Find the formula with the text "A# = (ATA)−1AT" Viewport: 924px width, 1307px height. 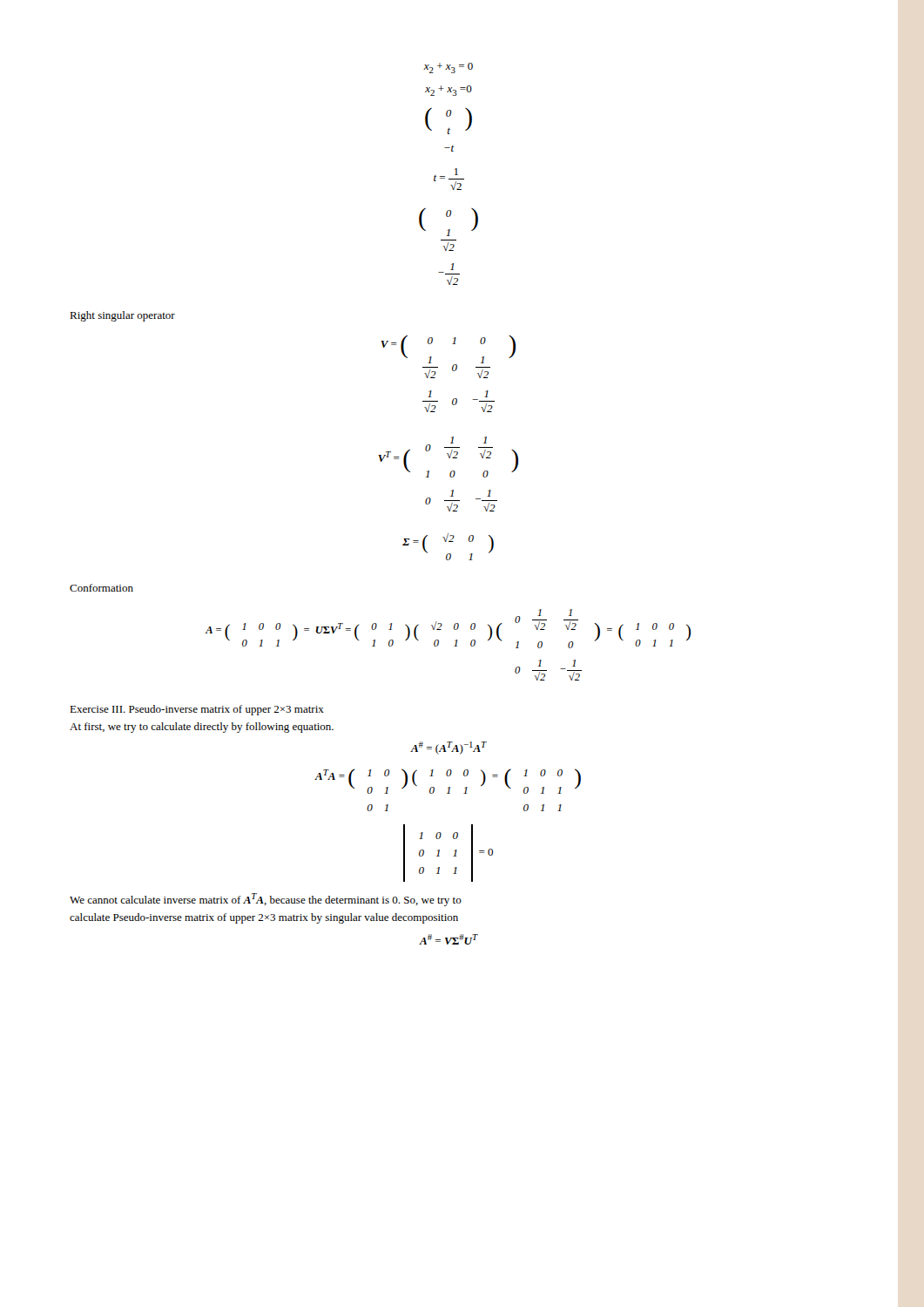click(x=449, y=747)
